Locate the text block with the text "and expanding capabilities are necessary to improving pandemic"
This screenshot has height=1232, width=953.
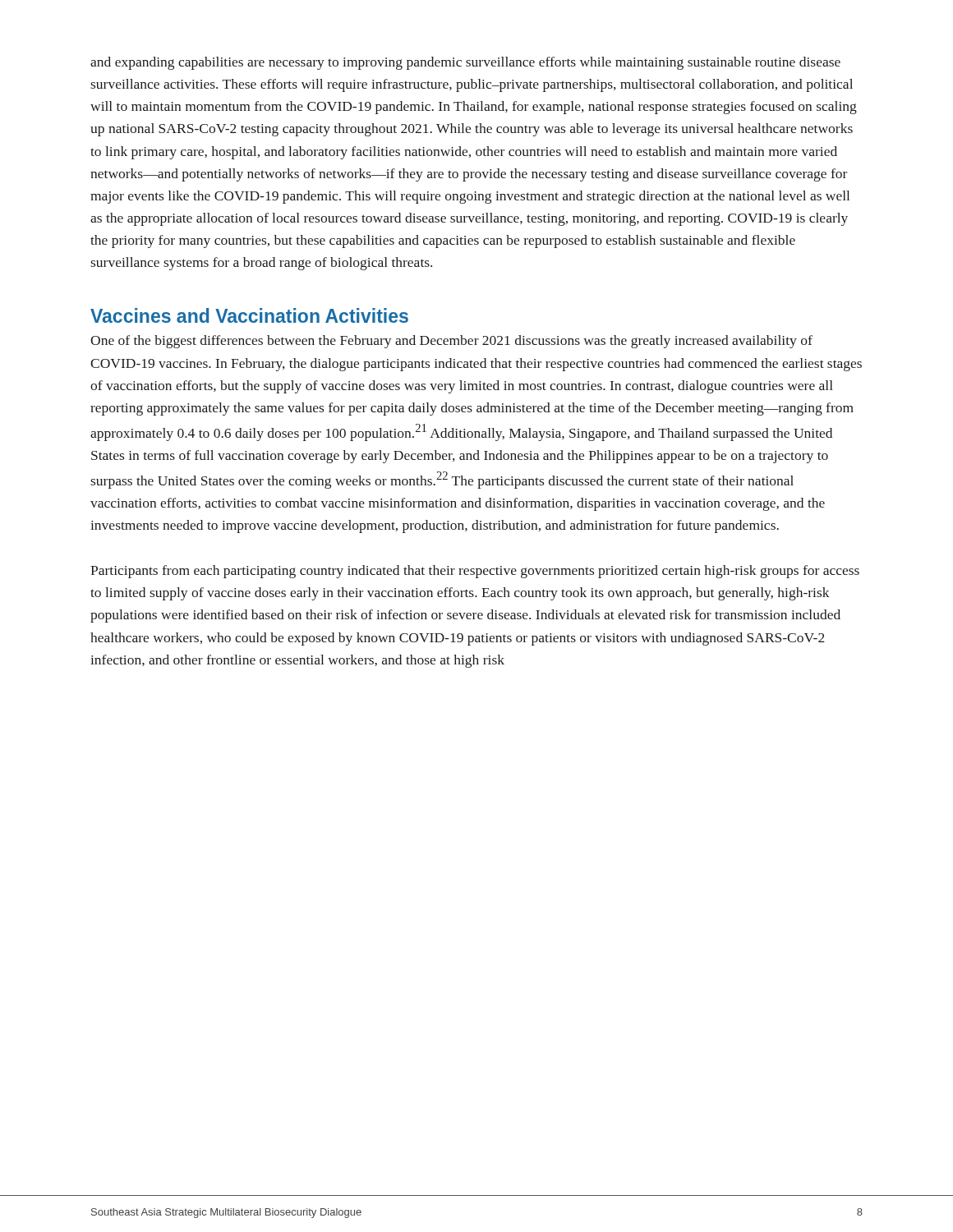click(476, 162)
